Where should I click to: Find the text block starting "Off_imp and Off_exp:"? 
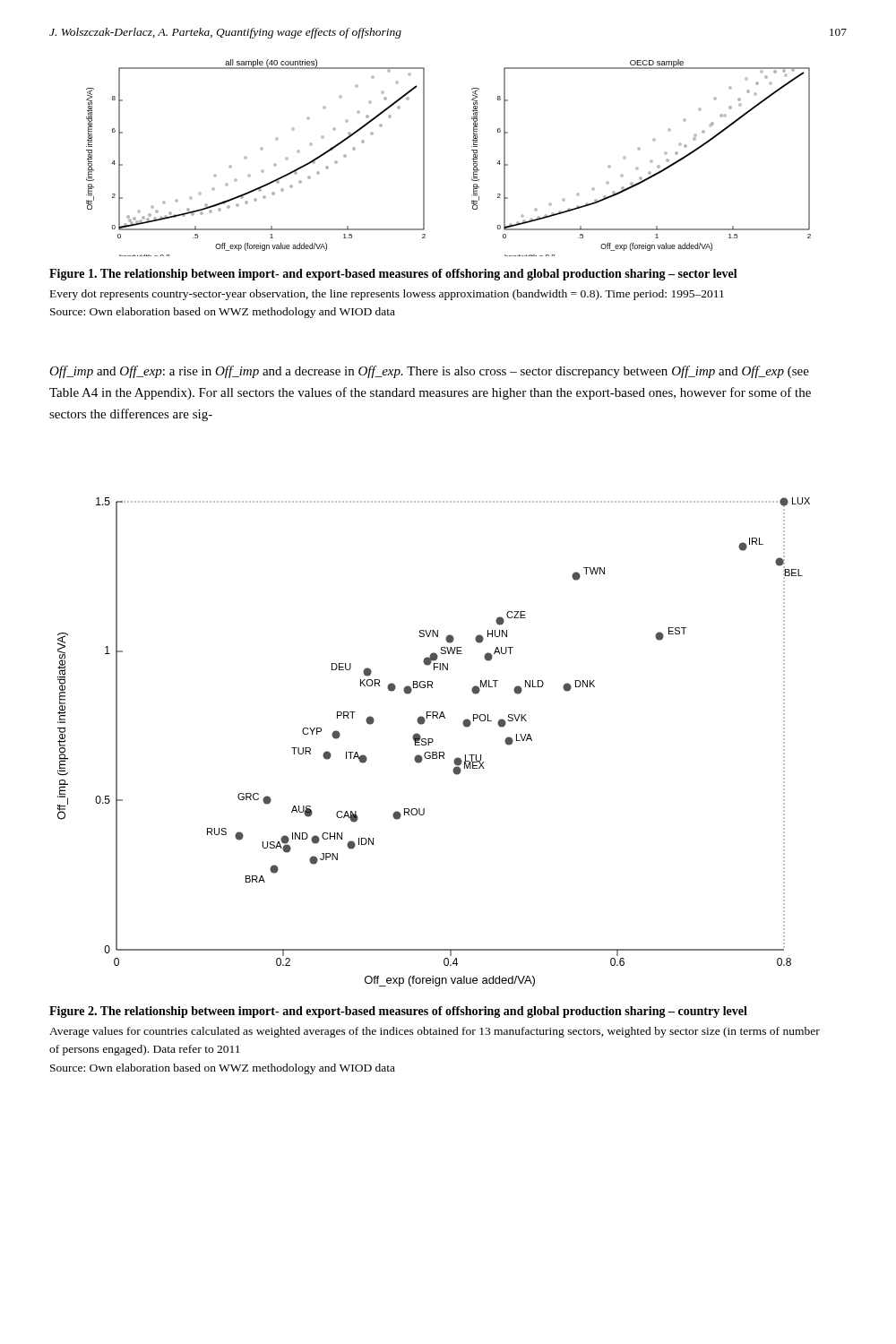[439, 392]
